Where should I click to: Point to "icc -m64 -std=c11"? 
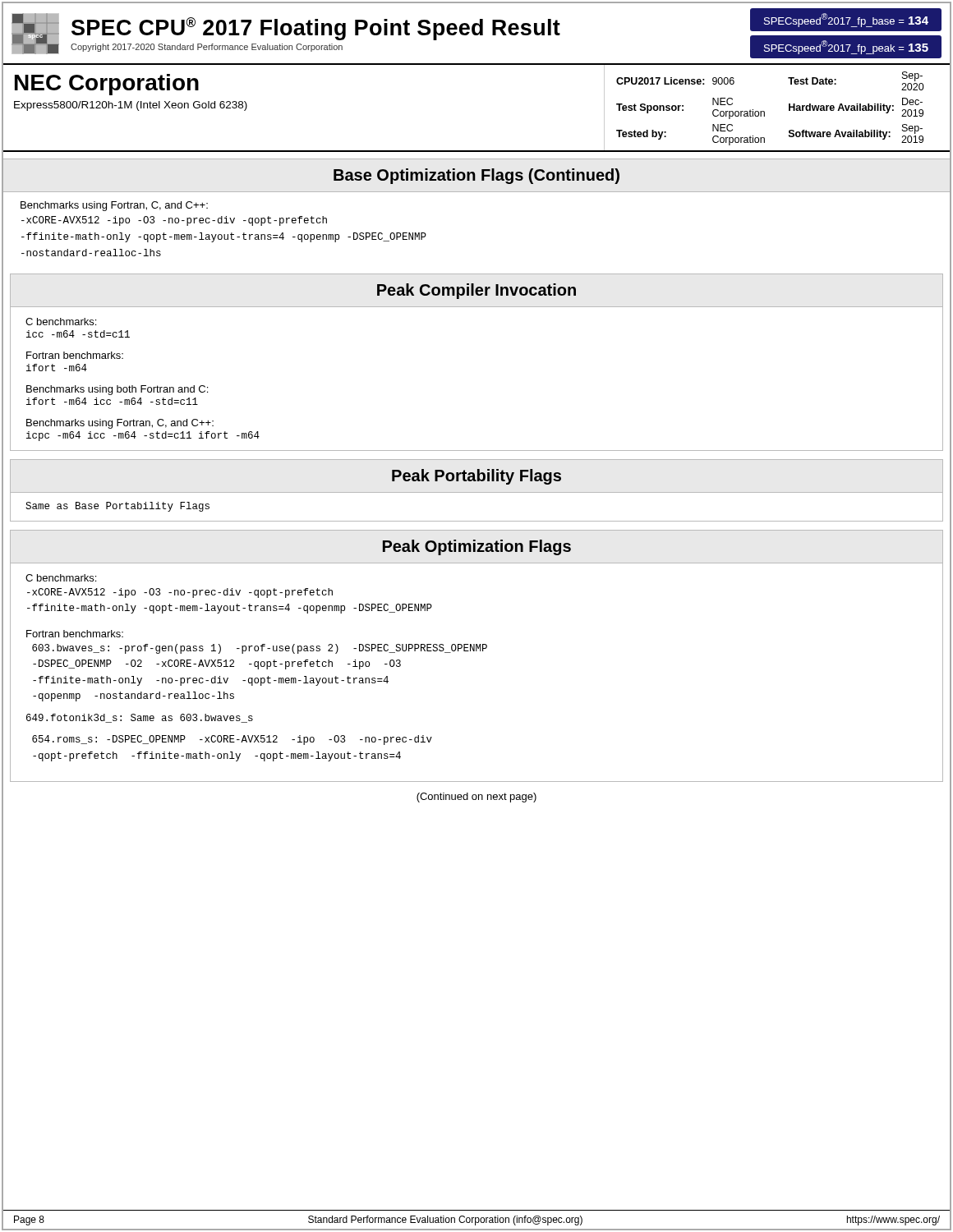78,335
